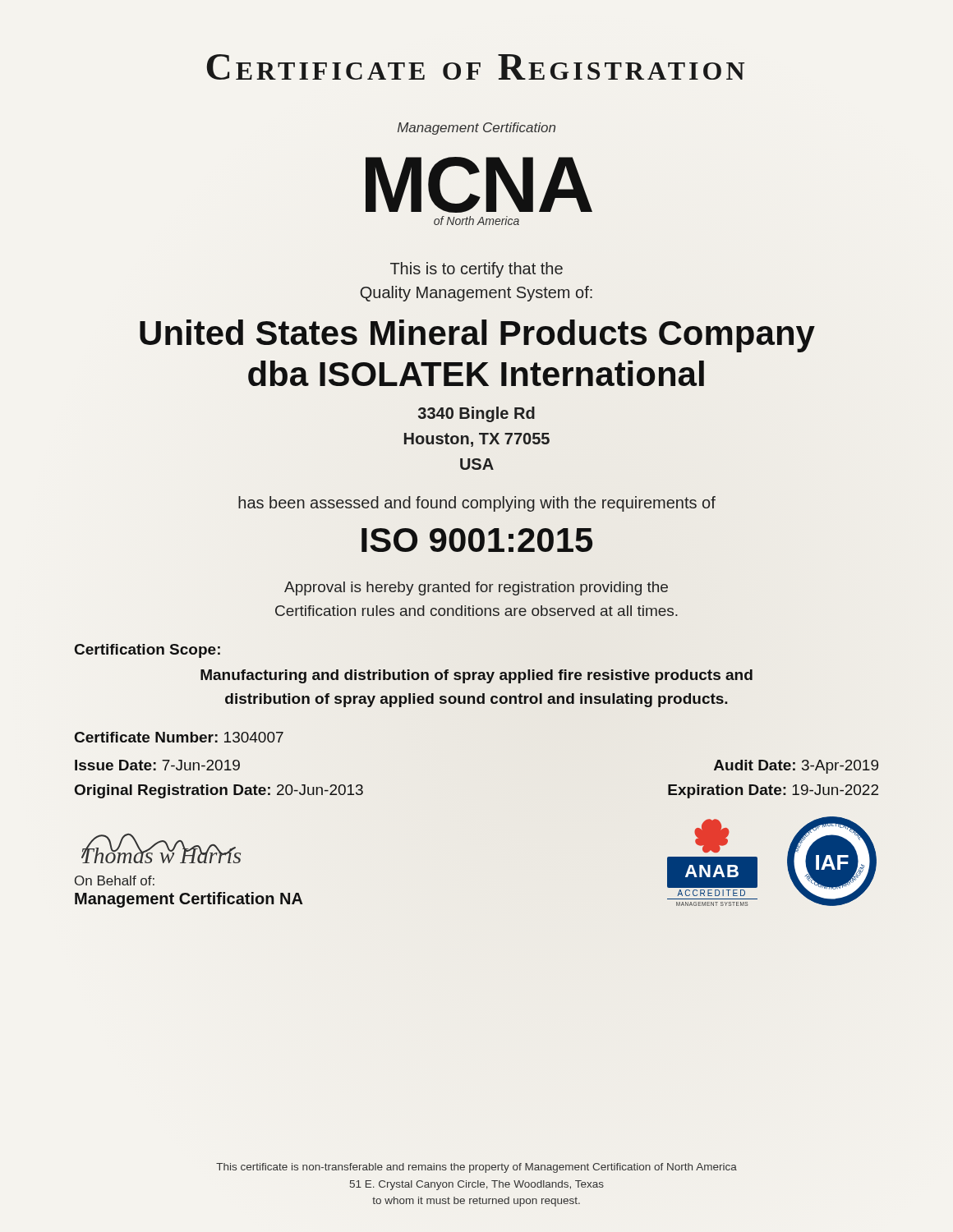Point to the block starting "has been assessed and found"
Viewport: 953px width, 1232px height.
tap(476, 503)
